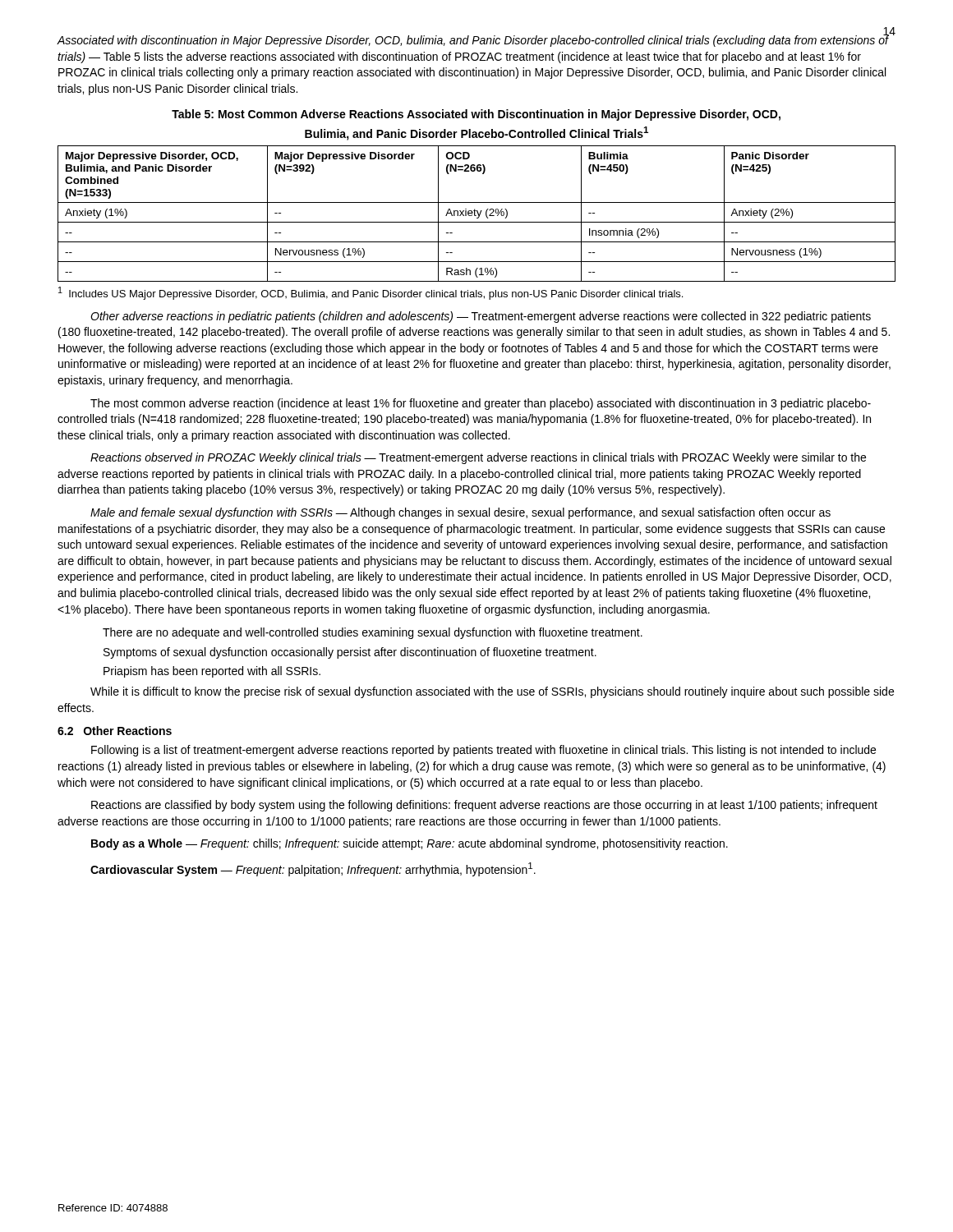Where is the passage that starts "Body as a Whole"?
Image resolution: width=953 pixels, height=1232 pixels.
pos(476,844)
